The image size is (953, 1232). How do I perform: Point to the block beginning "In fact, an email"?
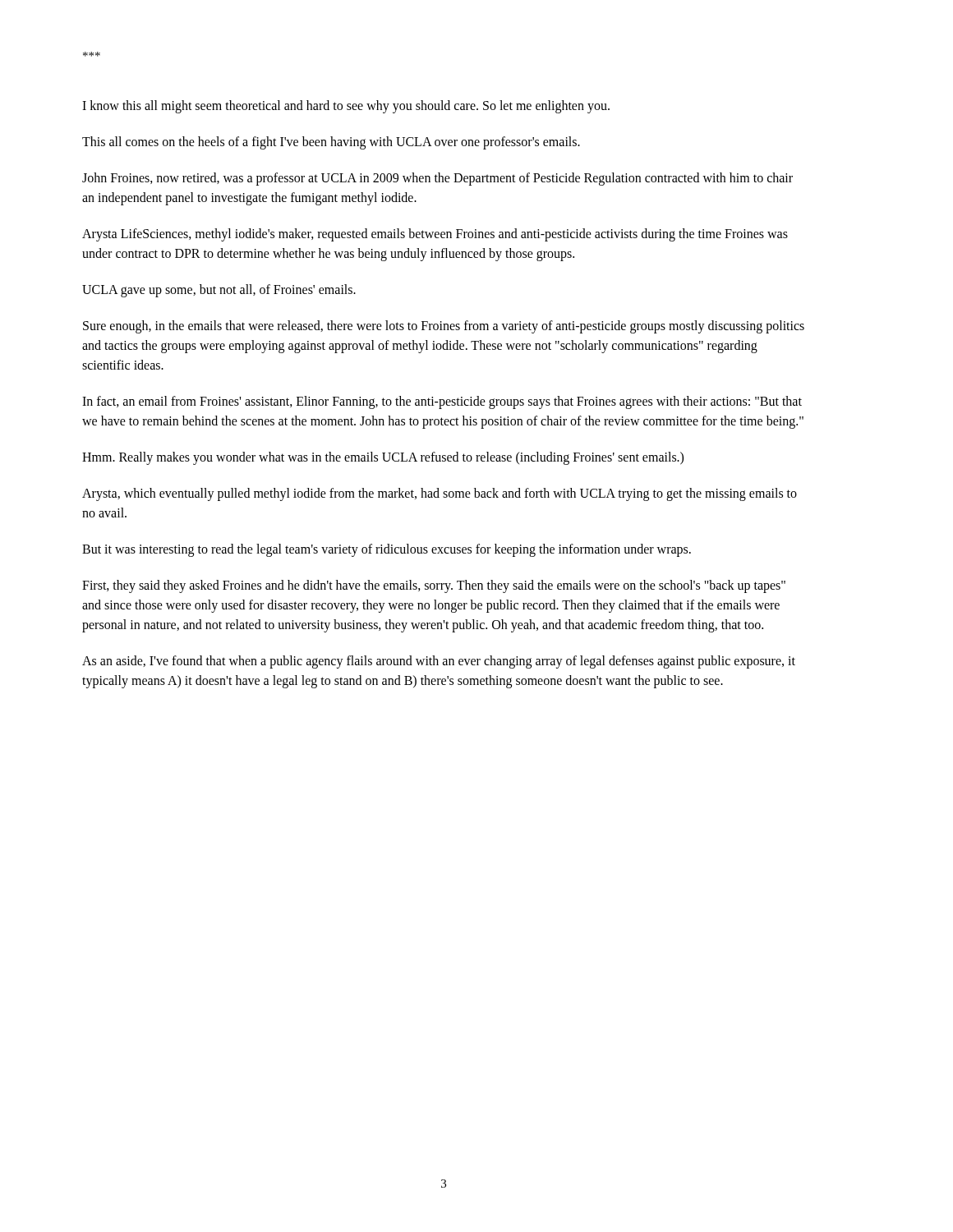(x=443, y=411)
